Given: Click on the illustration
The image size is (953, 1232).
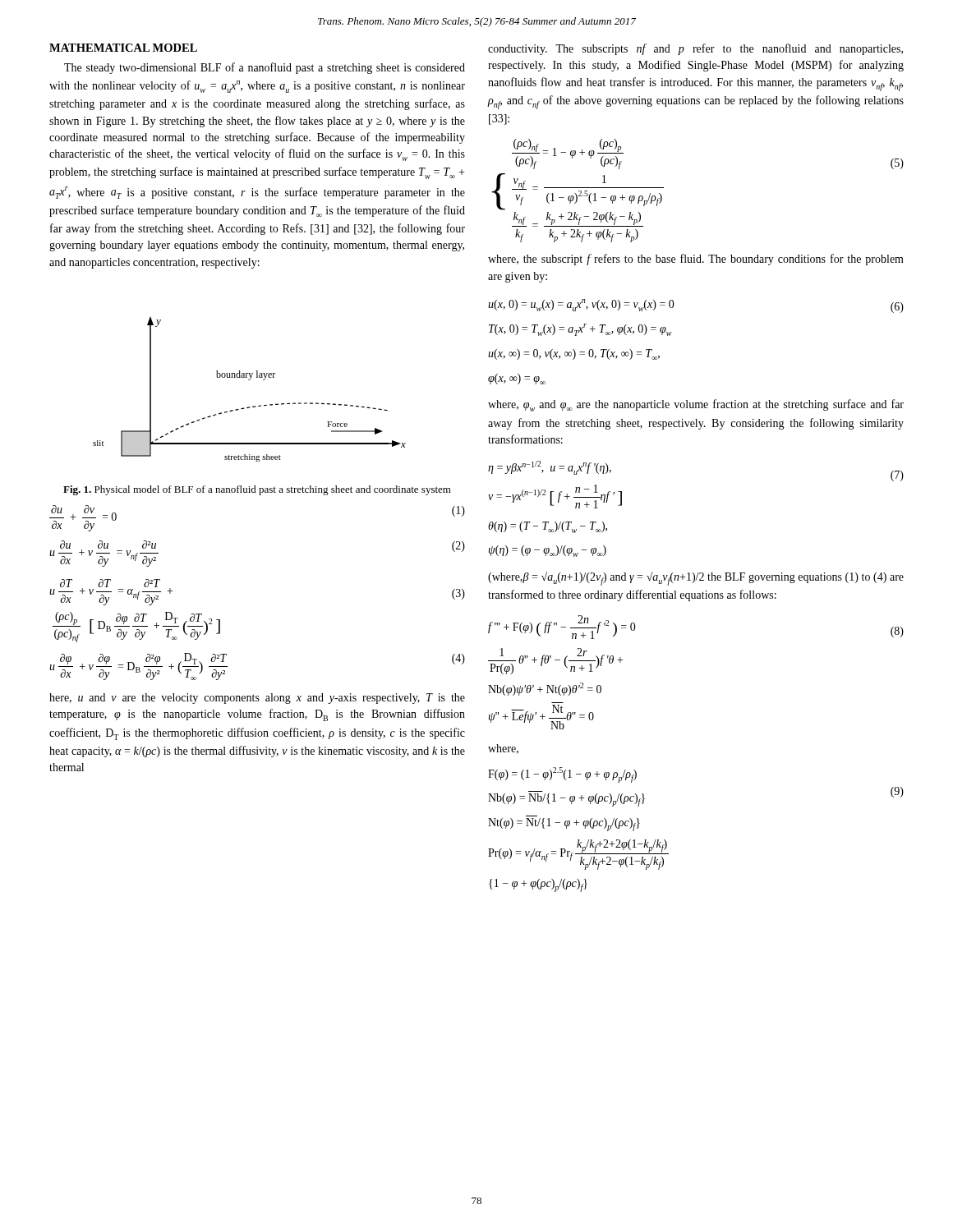Looking at the screenshot, I should click(257, 379).
